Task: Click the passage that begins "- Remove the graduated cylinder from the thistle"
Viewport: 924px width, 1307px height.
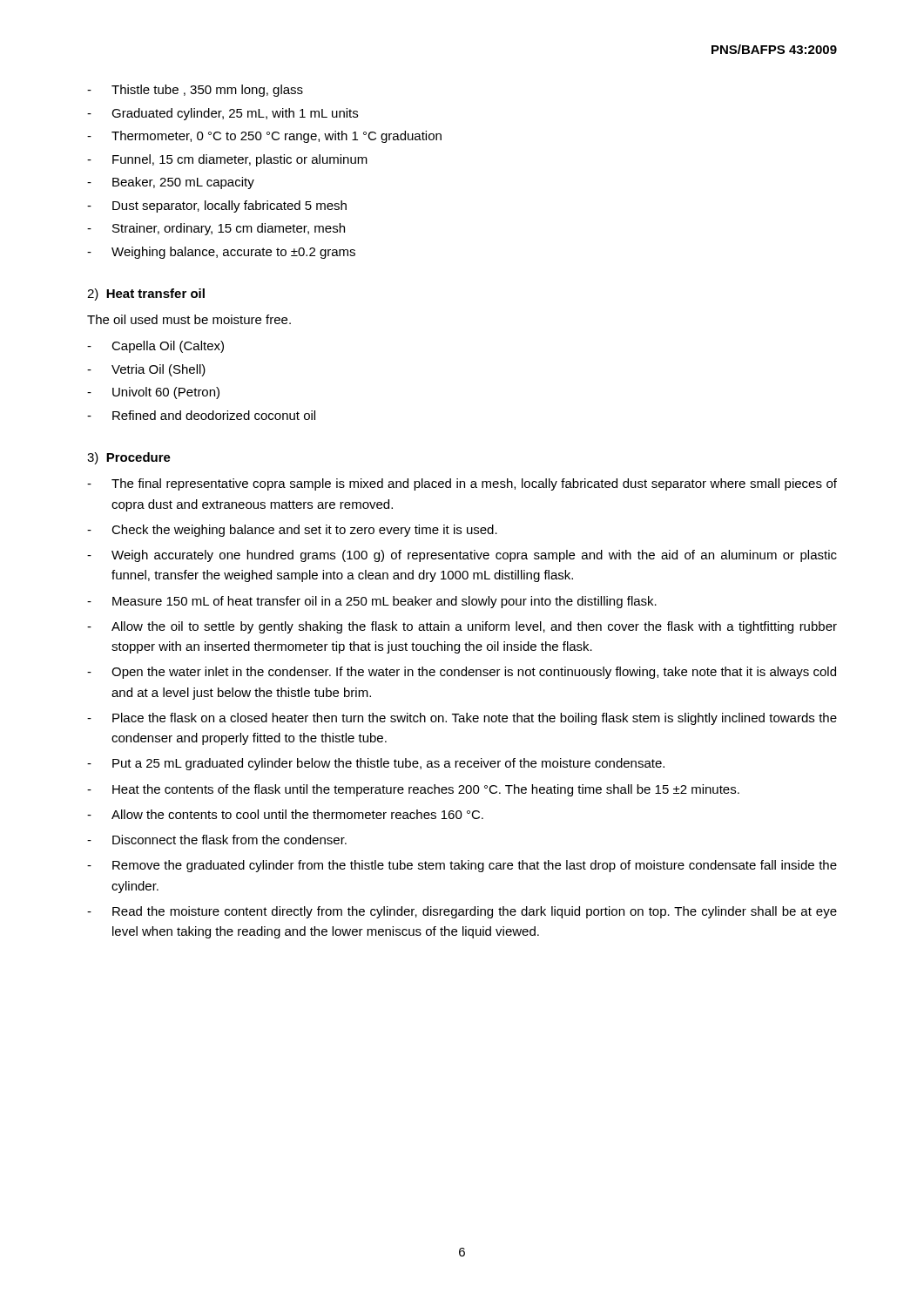Action: [x=462, y=875]
